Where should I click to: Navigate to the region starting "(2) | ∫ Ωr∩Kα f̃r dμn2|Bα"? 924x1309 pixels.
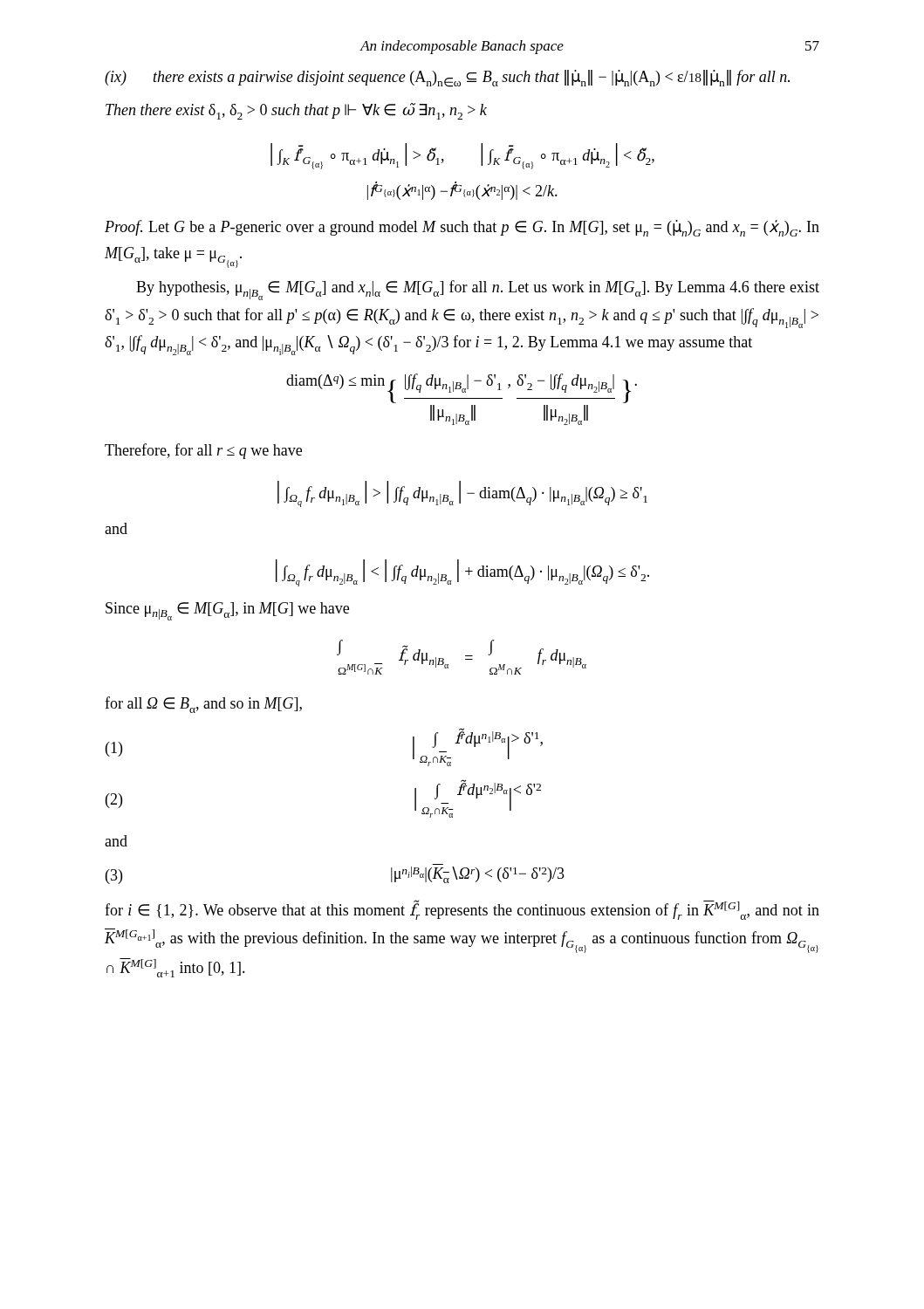point(462,800)
